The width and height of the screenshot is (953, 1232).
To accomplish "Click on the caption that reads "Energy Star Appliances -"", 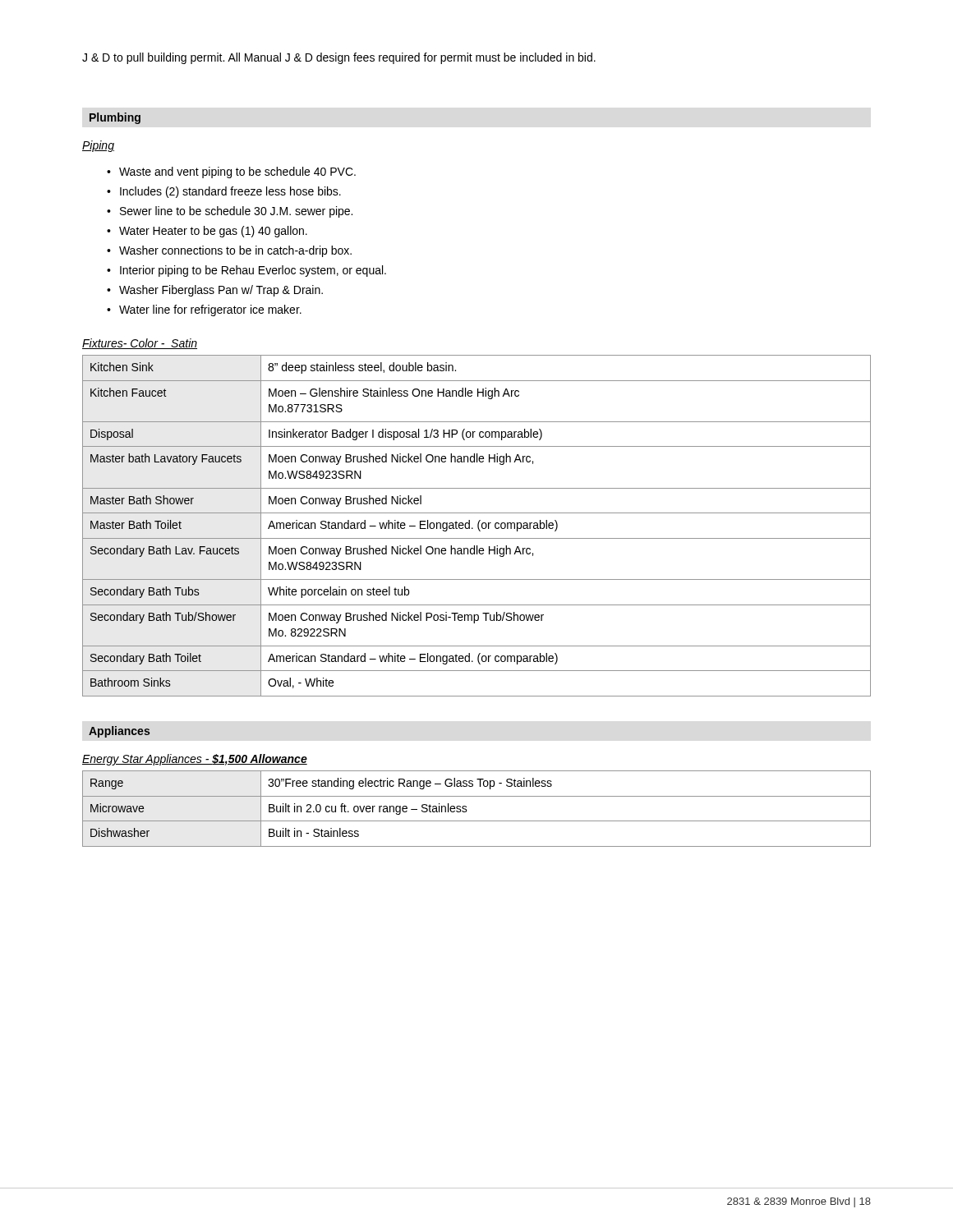I will (195, 759).
